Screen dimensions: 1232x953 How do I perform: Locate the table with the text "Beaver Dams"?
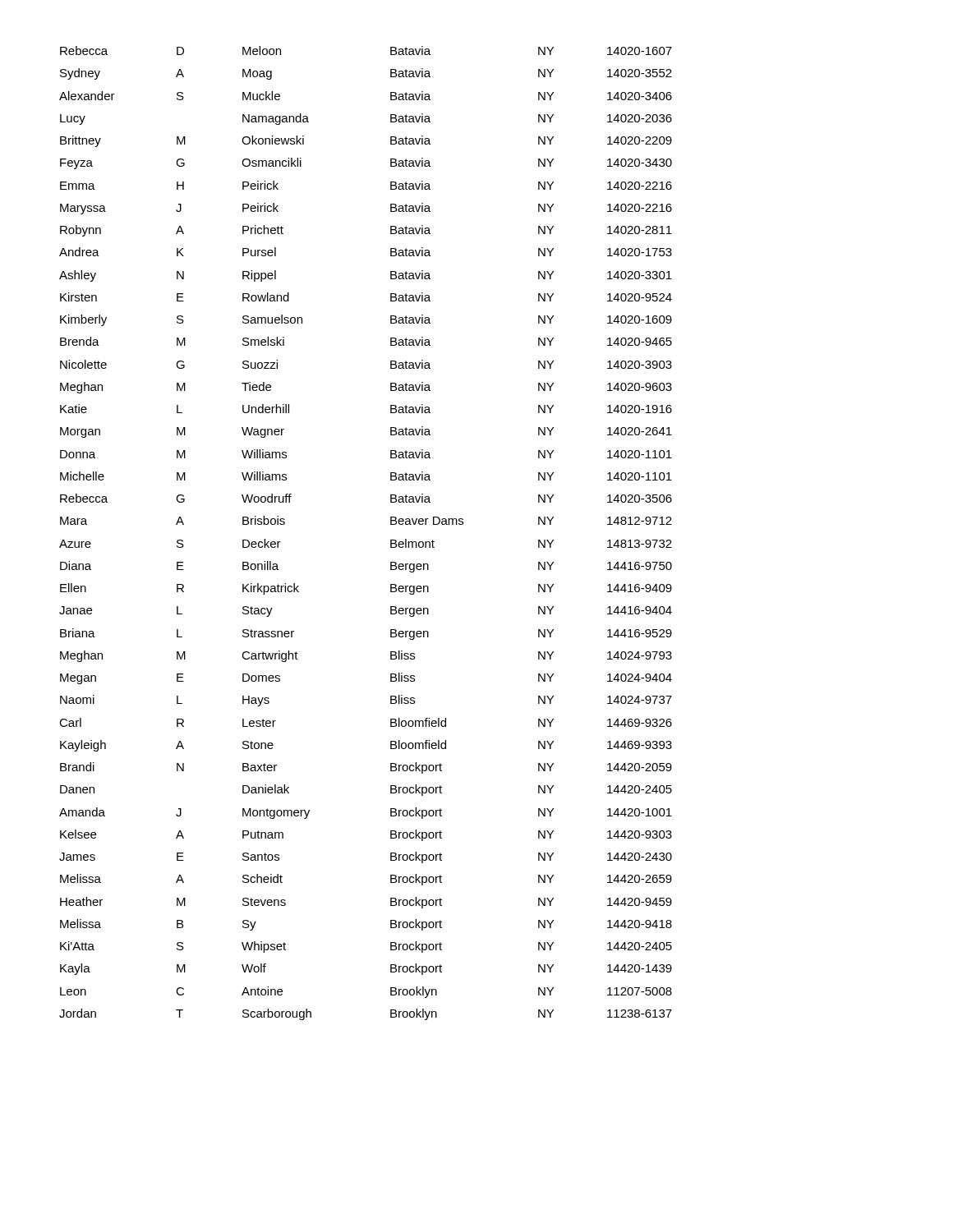[x=382, y=532]
